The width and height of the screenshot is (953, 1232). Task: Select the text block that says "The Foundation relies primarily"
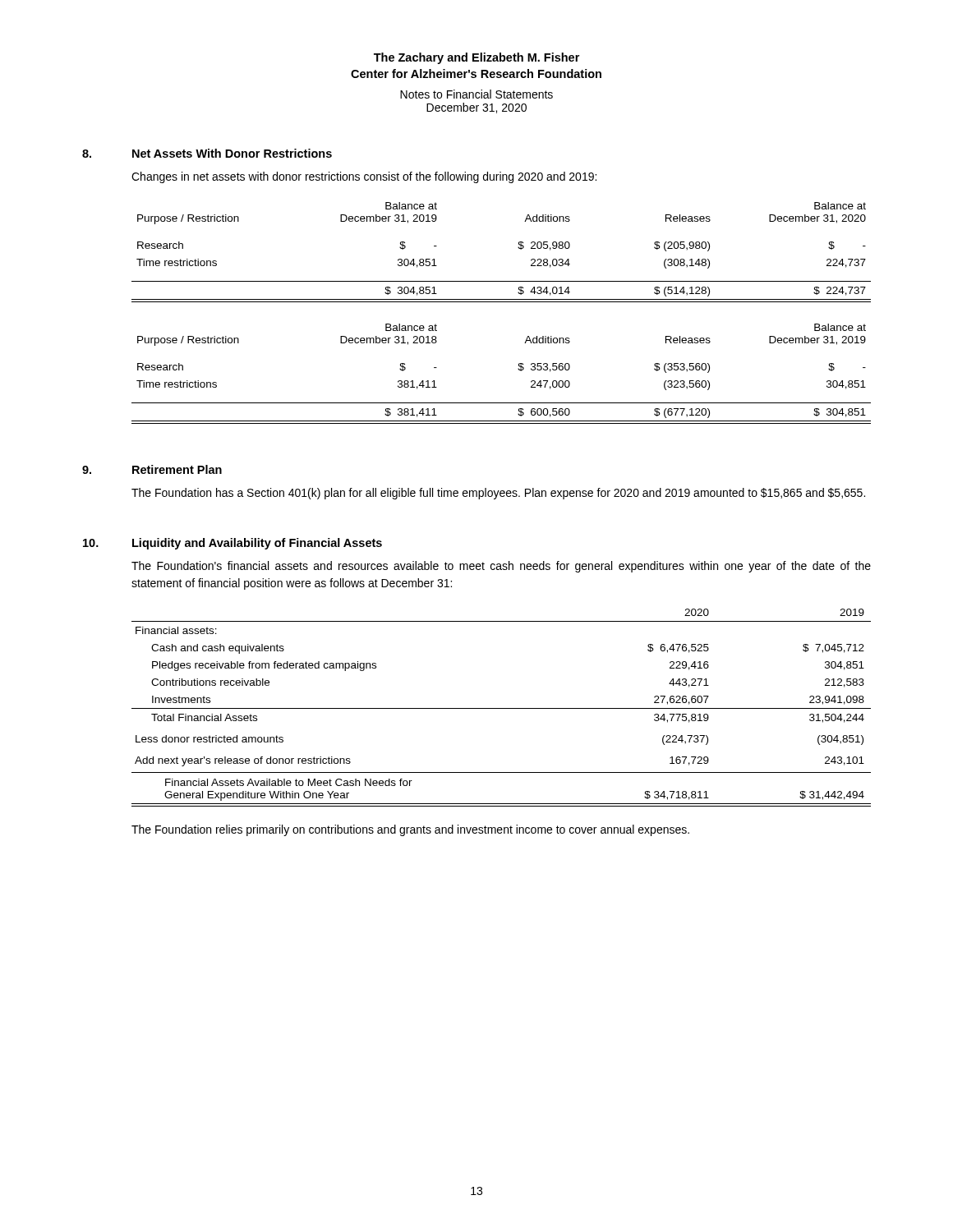411,829
